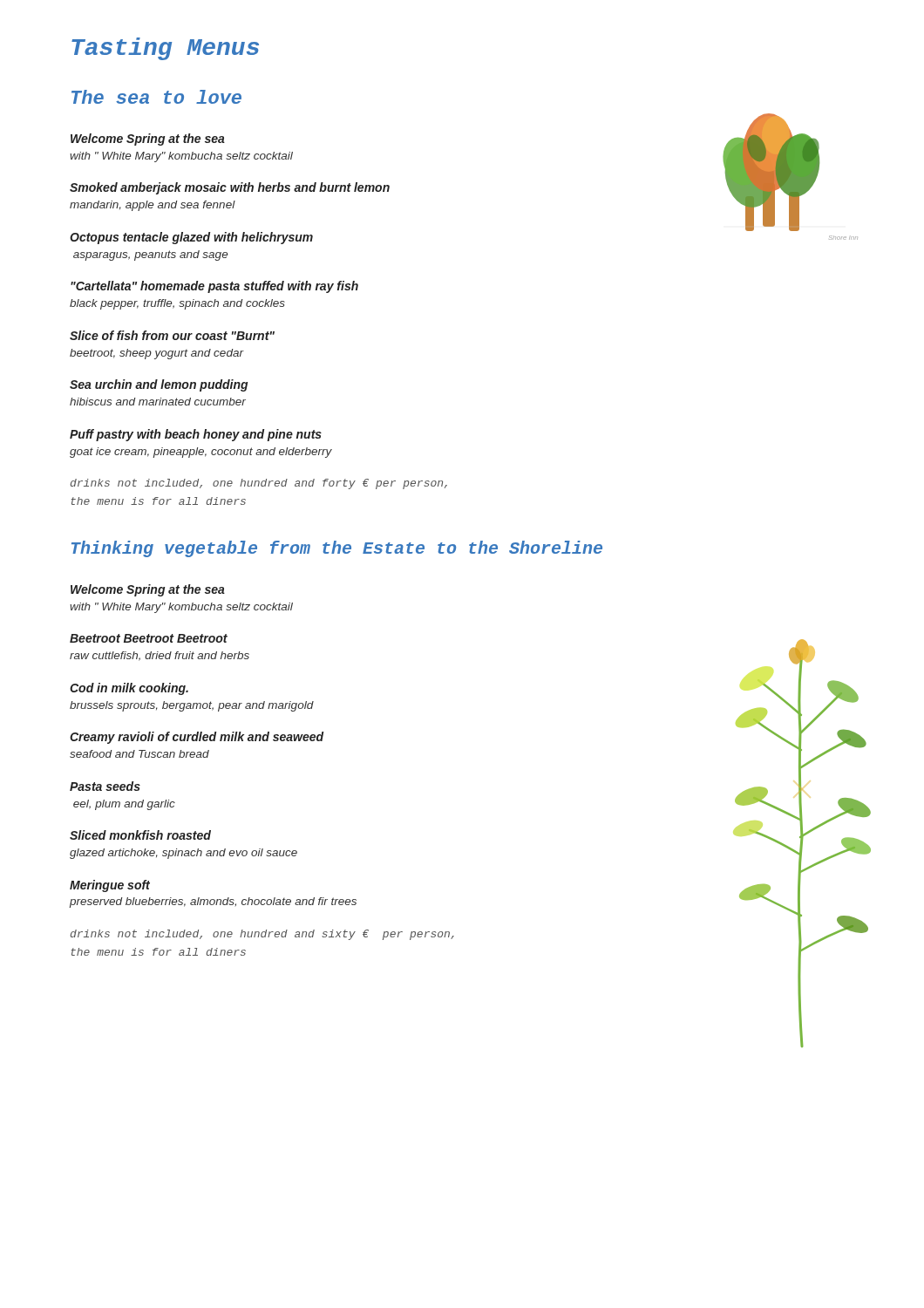Find the region starting "Meringue soft preserved blueberries, almonds, chocolate and"
Screen dimensions: 1308x924
coord(340,894)
